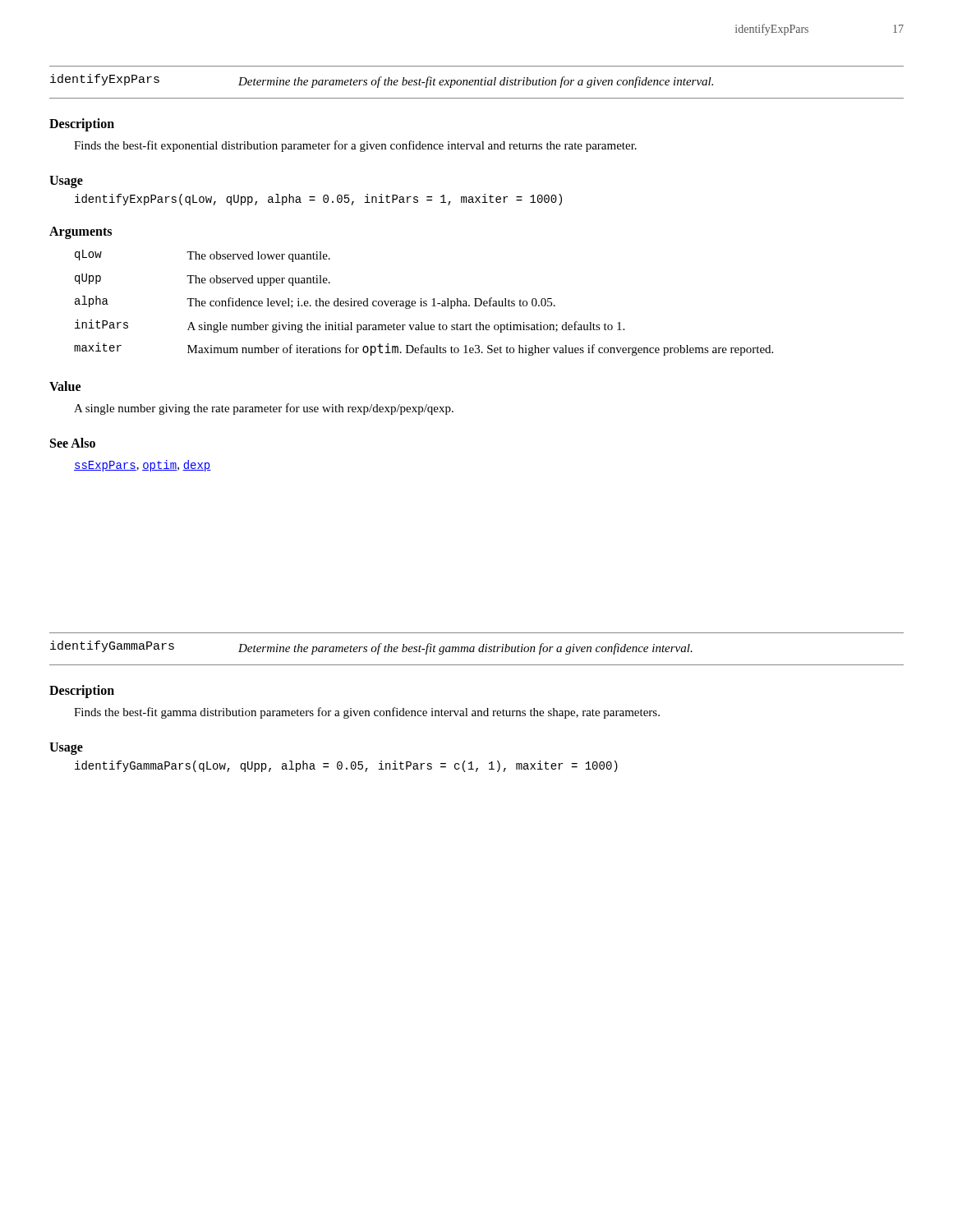Select the text block containing "Finds the best-fit exponential distribution"
Image resolution: width=953 pixels, height=1232 pixels.
[356, 145]
